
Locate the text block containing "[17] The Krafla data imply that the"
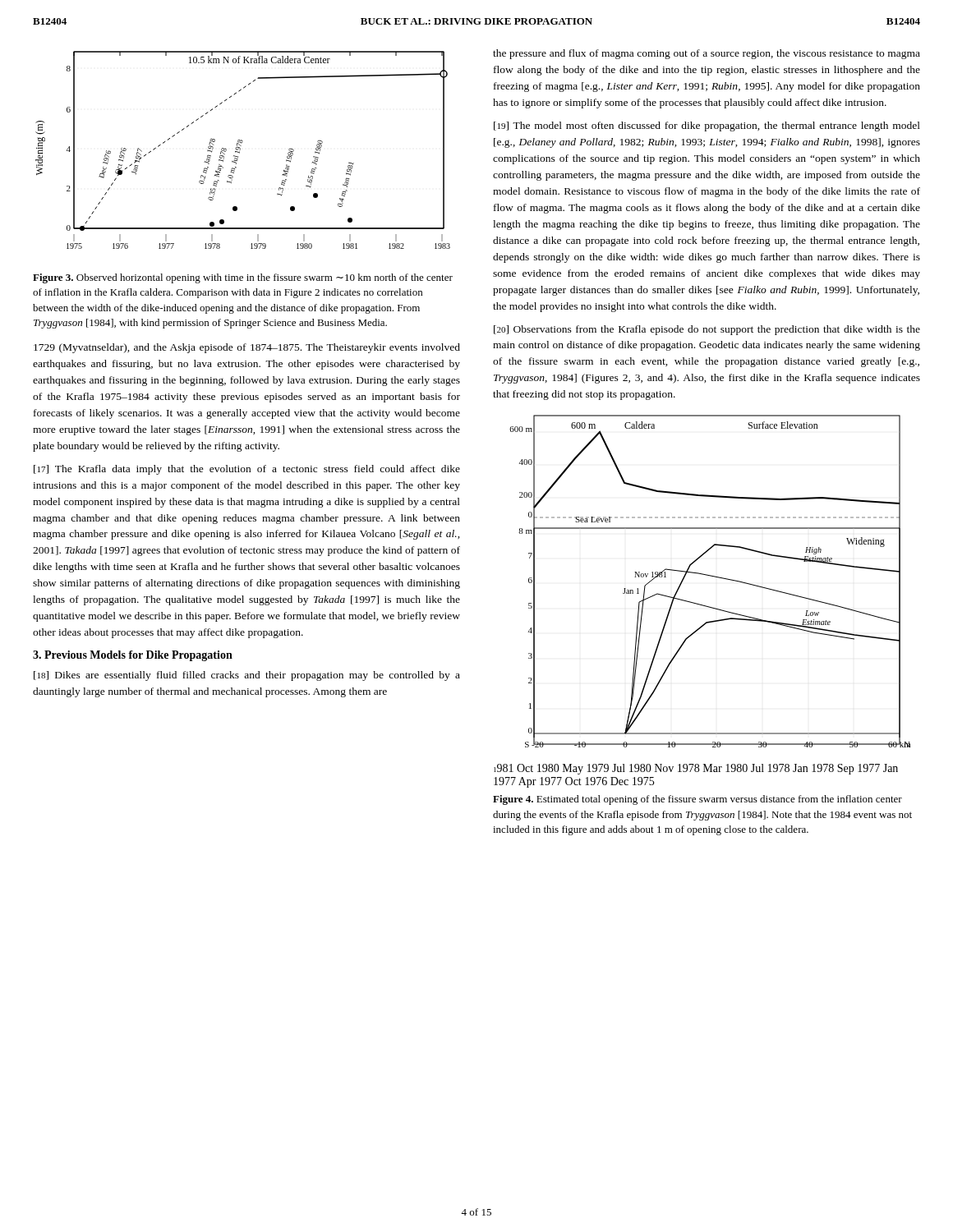[x=246, y=550]
